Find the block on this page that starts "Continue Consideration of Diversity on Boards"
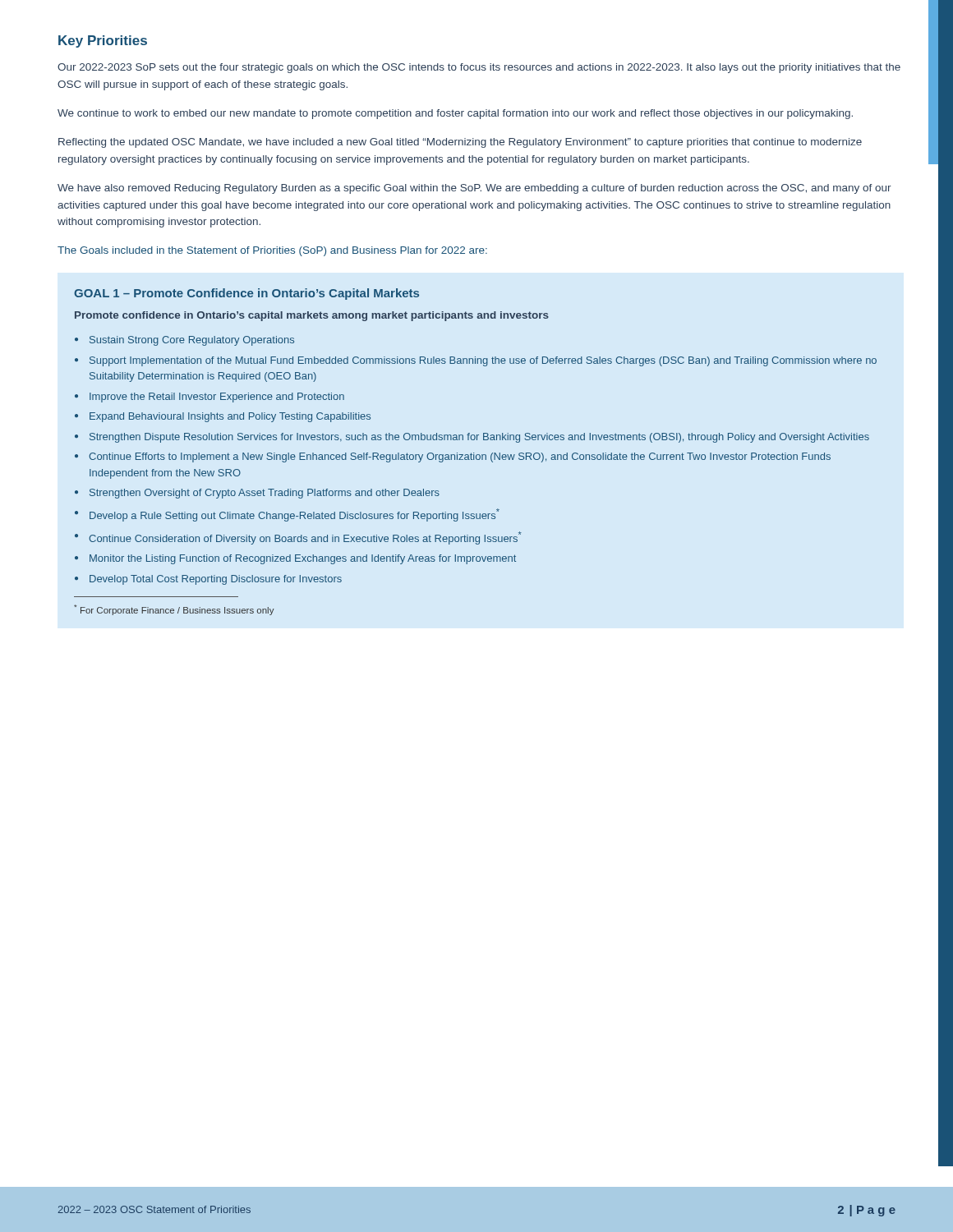The height and width of the screenshot is (1232, 953). [305, 537]
